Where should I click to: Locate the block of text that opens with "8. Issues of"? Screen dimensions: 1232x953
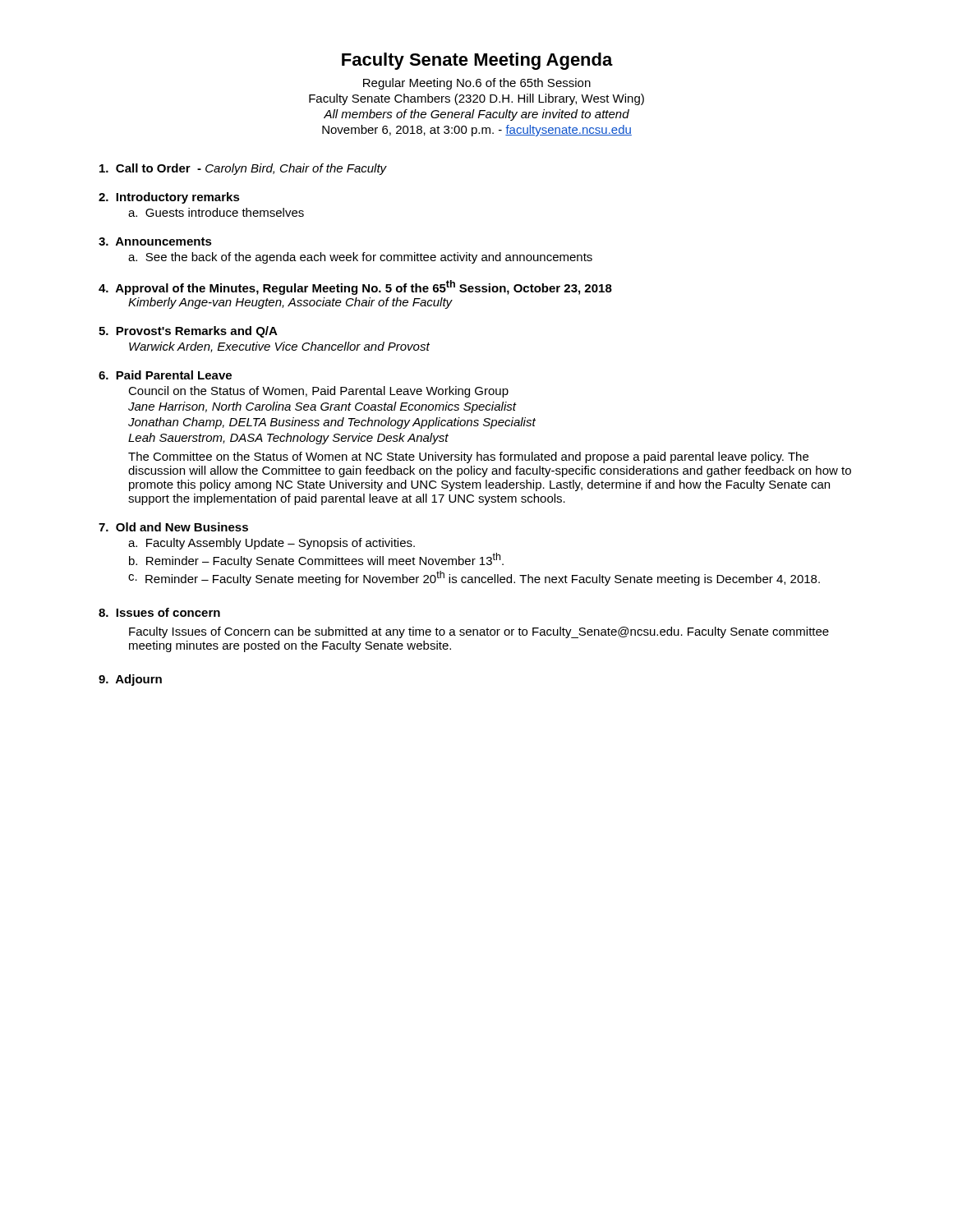point(476,629)
